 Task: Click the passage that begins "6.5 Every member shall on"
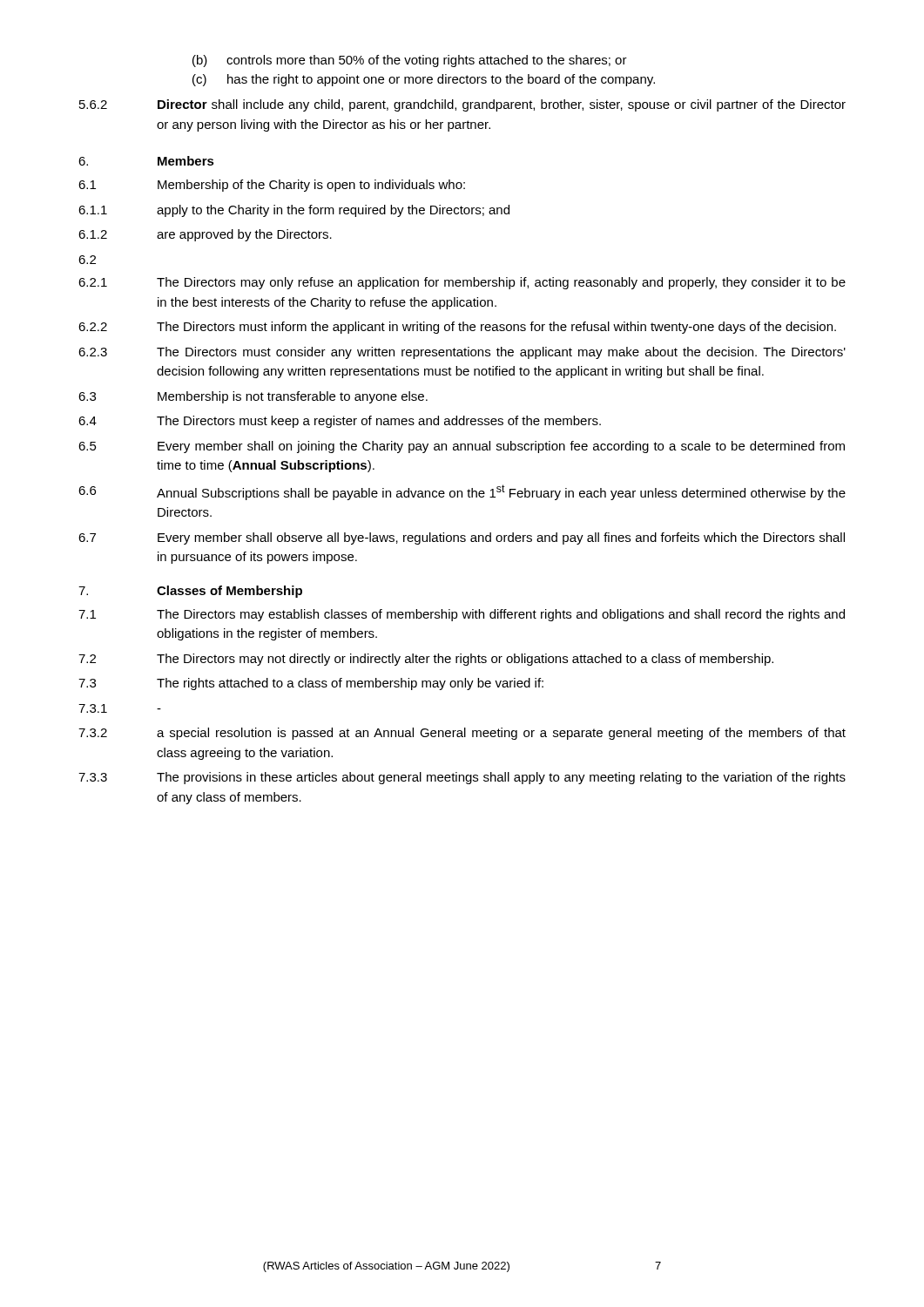point(462,456)
